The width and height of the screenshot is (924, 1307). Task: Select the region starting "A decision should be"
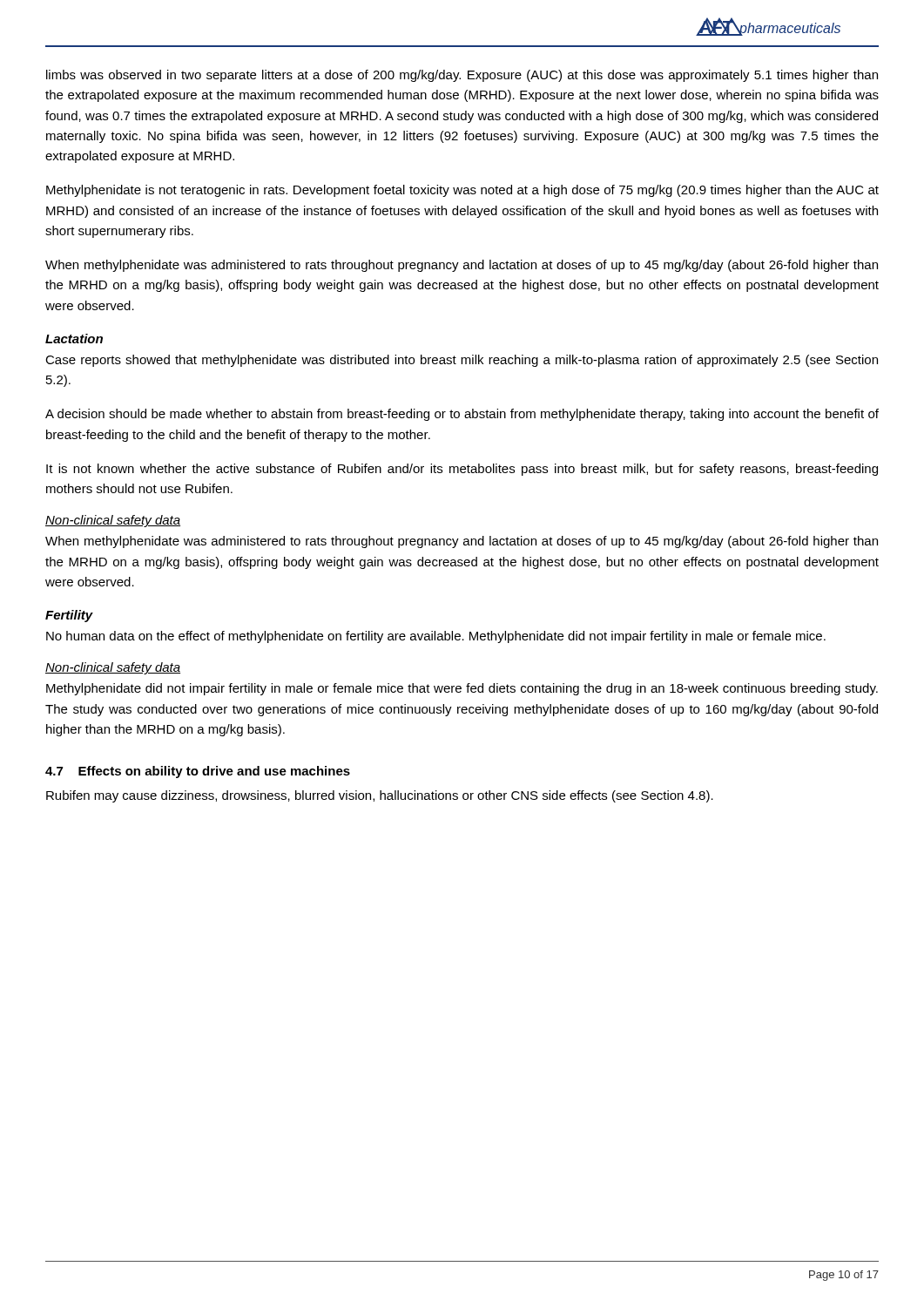[x=462, y=424]
